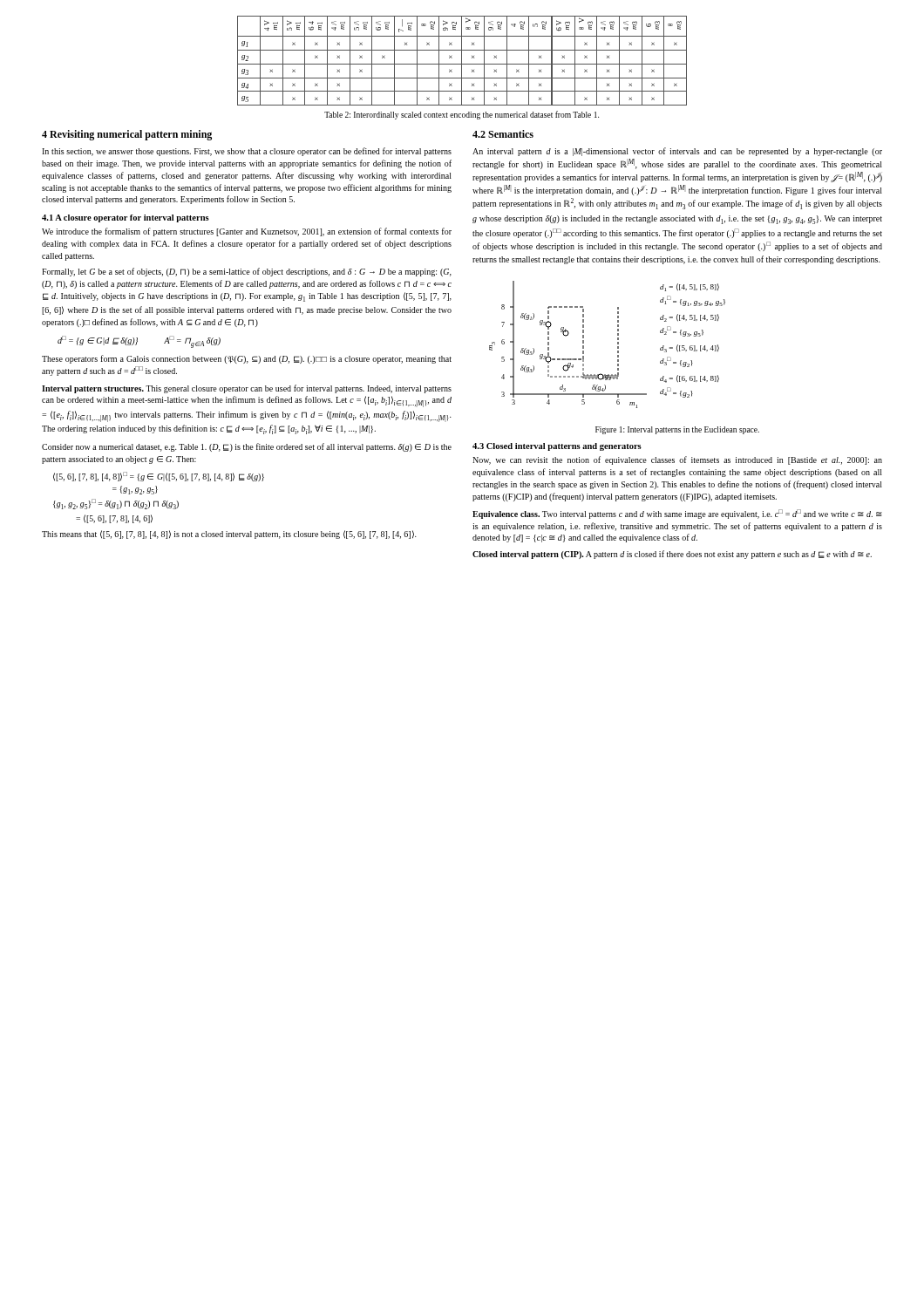Point to the element starting "4 Revisiting numerical"
Screen dimensions: 1308x924
coord(127,135)
